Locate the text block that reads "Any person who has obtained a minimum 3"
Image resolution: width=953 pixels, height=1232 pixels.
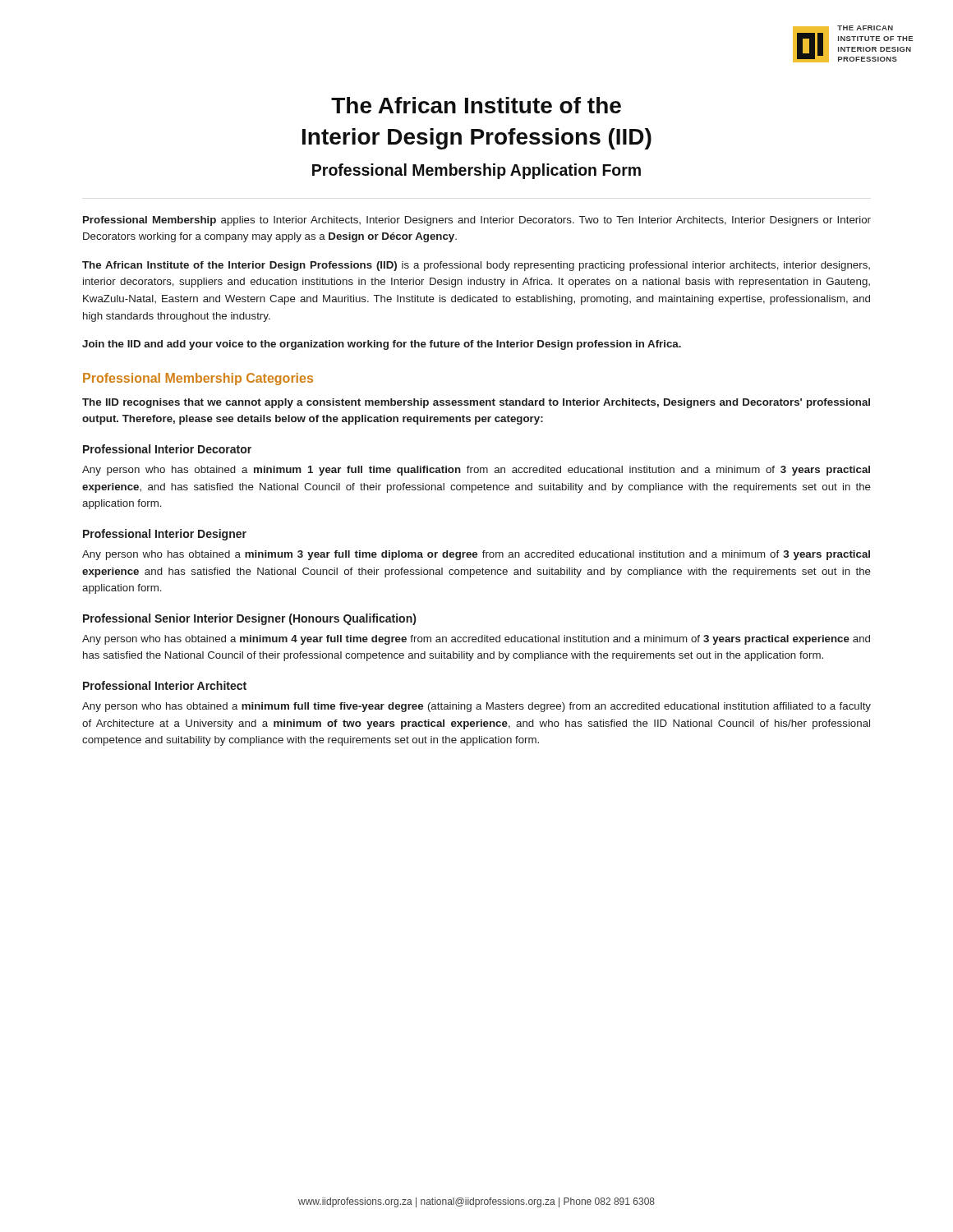pyautogui.click(x=476, y=571)
